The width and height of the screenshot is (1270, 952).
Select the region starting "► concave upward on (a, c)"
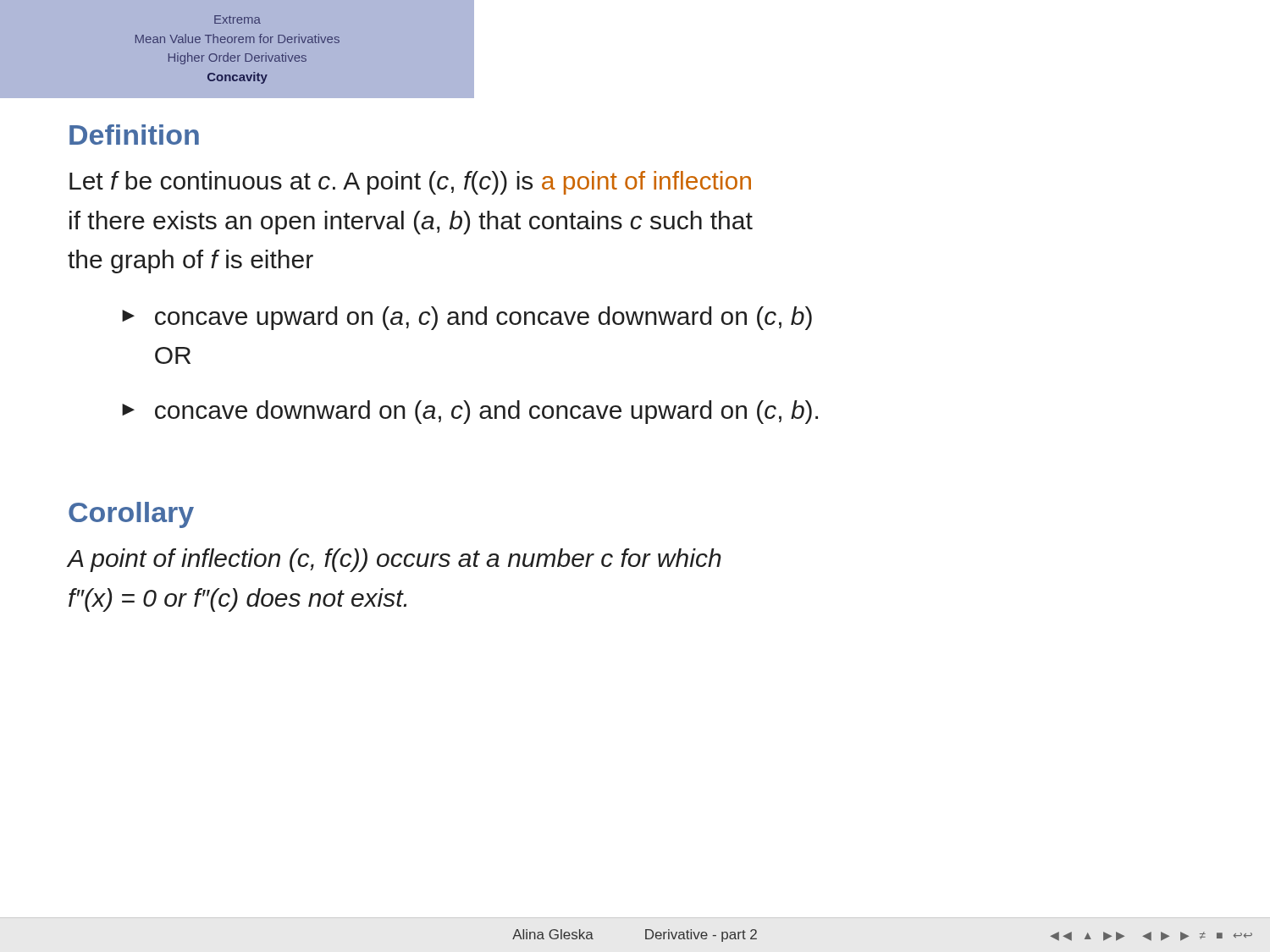pyautogui.click(x=643, y=336)
